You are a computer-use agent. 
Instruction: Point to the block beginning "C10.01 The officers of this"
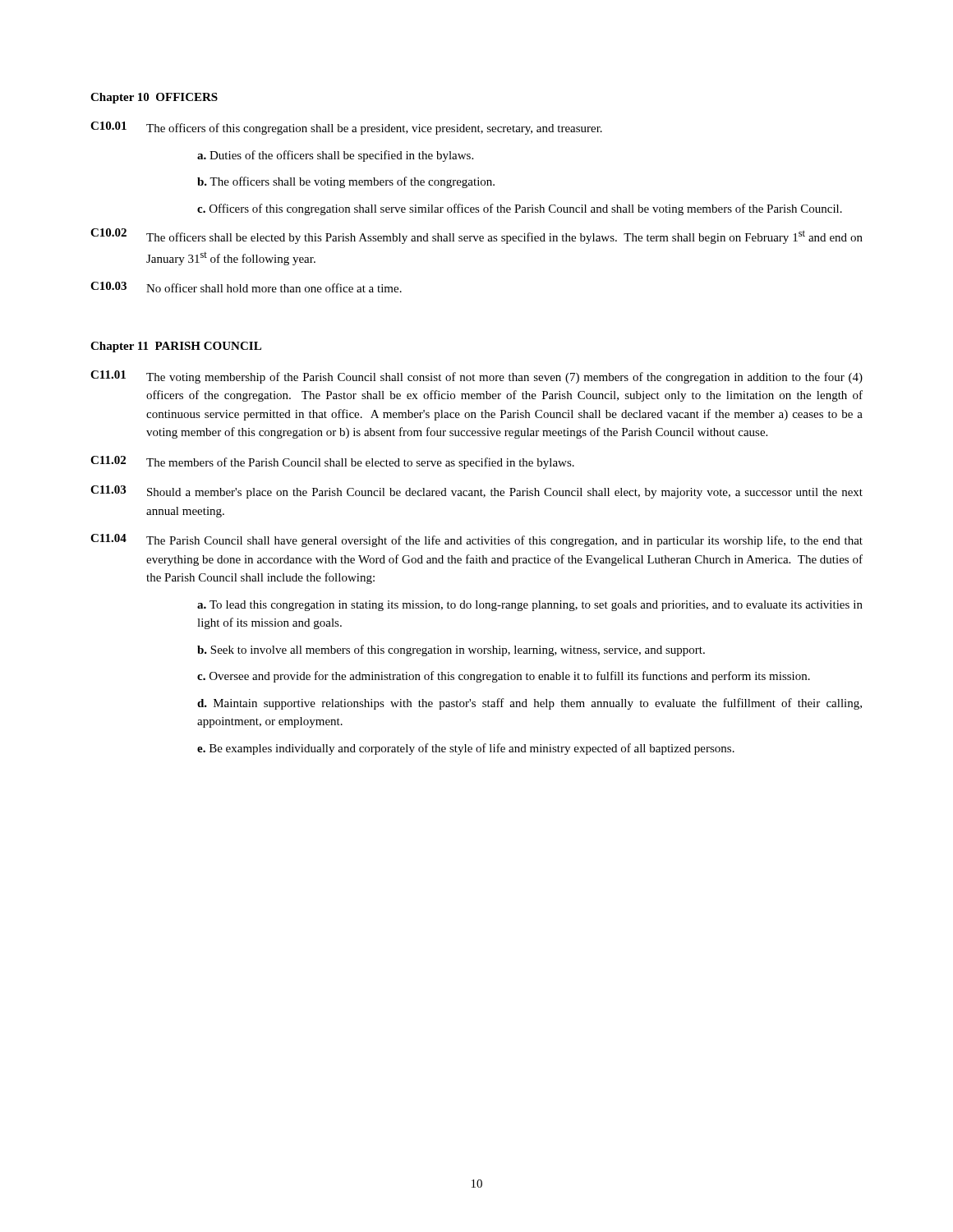coord(347,128)
